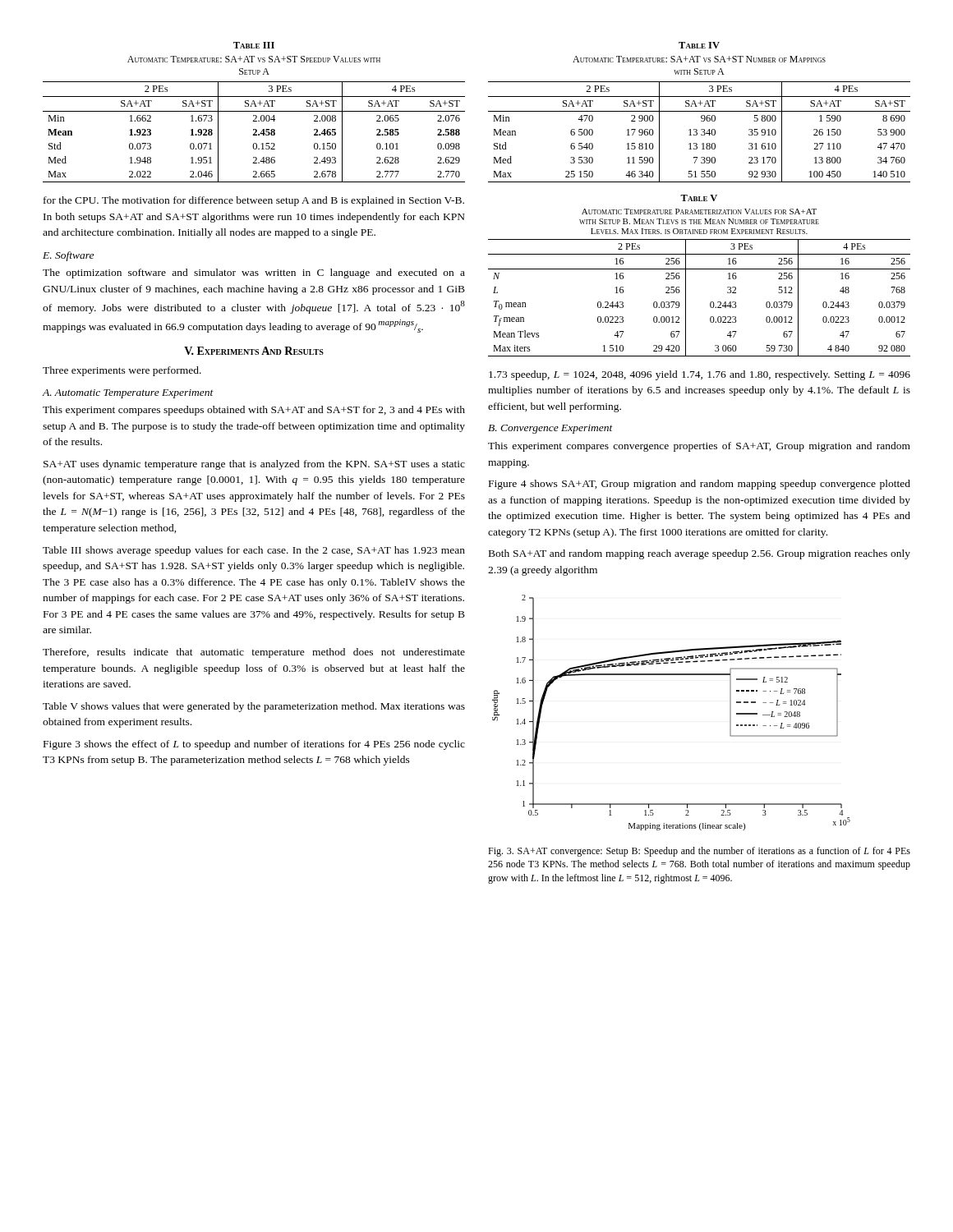Point to the block beginning "This experiment compares convergence properties of SA+AT,"
The width and height of the screenshot is (953, 1232).
pyautogui.click(x=699, y=454)
